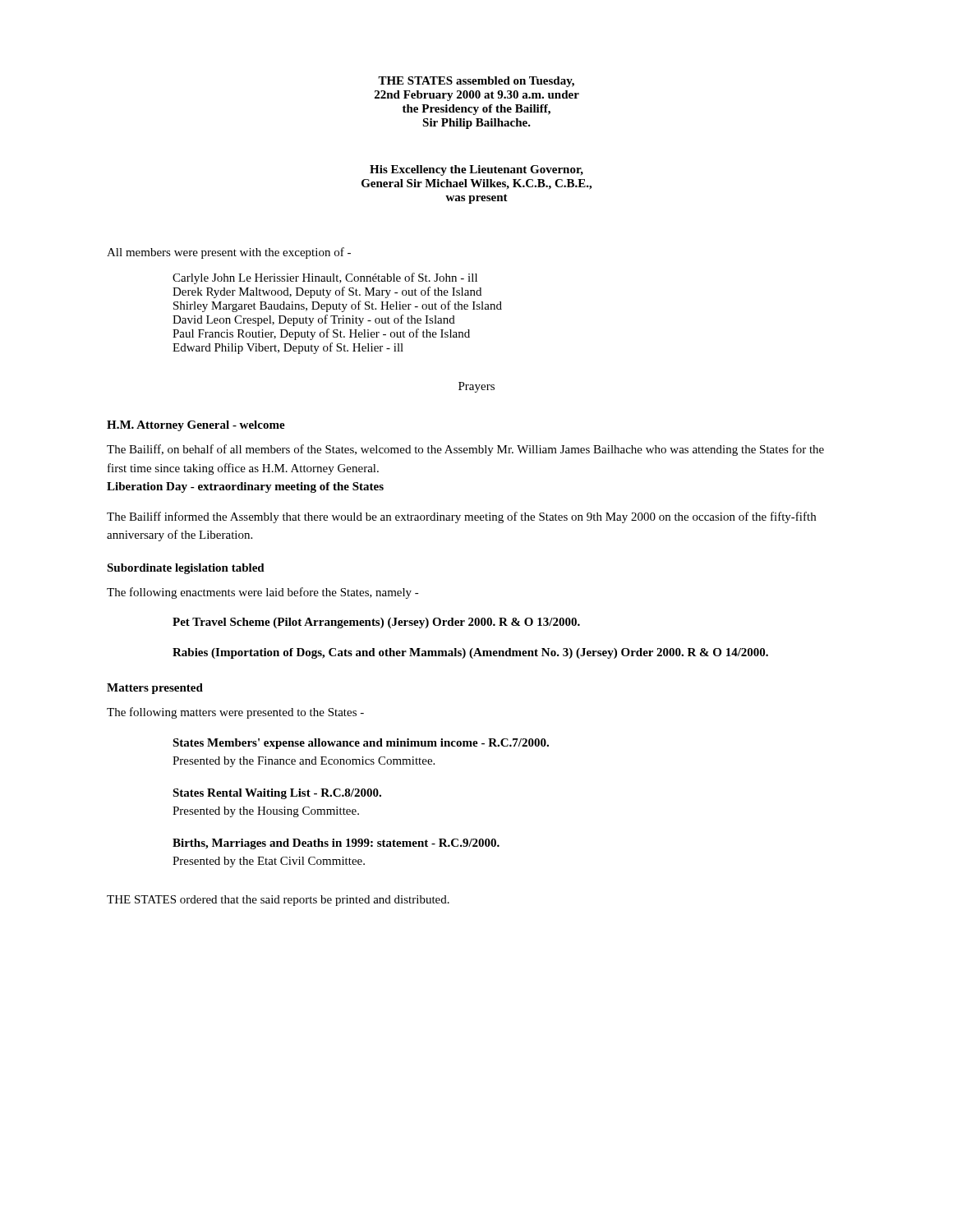The image size is (953, 1232).
Task: Find the passage starting "Paul Francis Routier,"
Action: coord(321,333)
